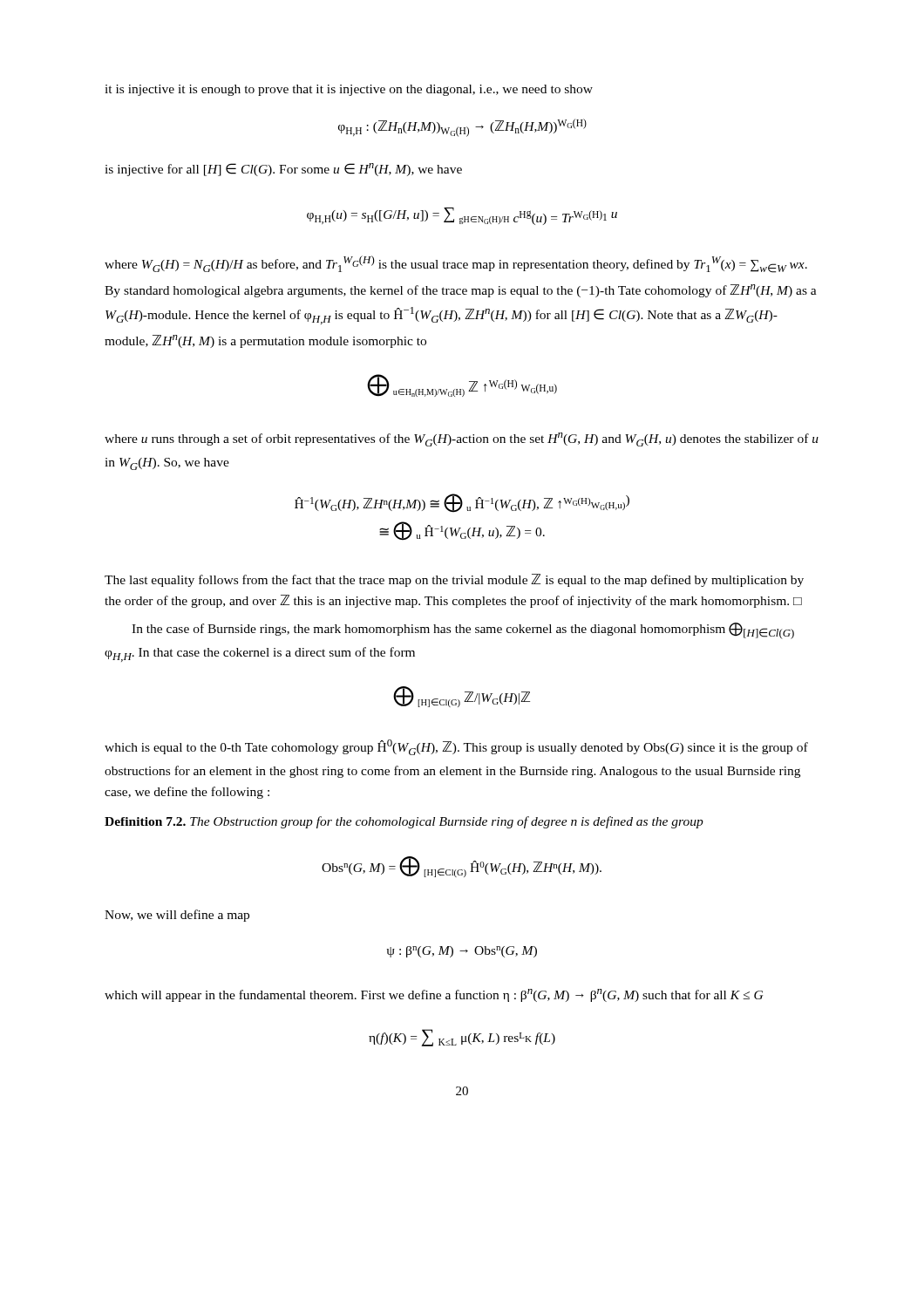
Task: Find the formula that reads "φH,H(u) = sH([G/H, u]) = ∑ gH∈NG(H)/H"
Action: (462, 212)
